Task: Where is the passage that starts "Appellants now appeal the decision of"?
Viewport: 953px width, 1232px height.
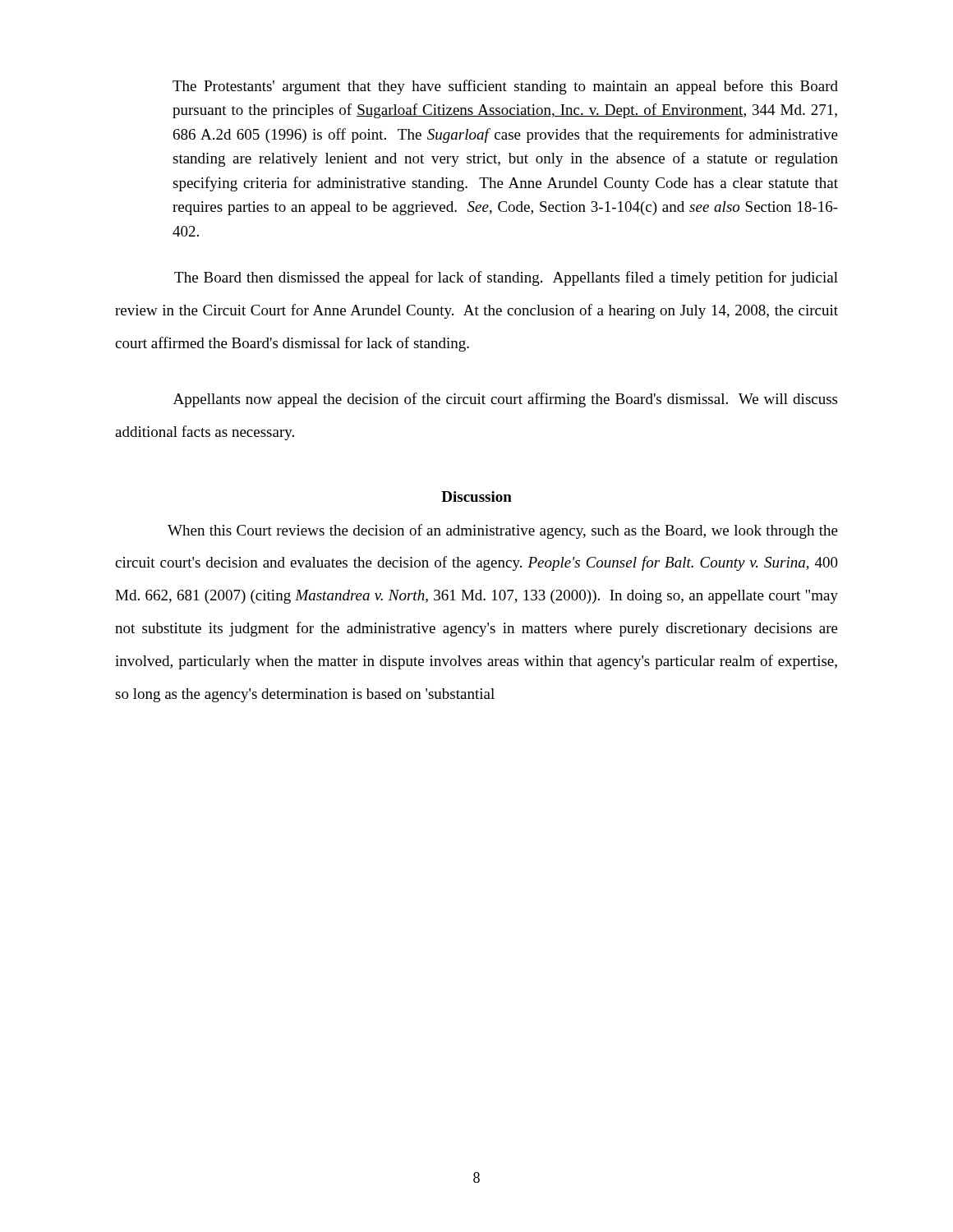Action: 476,415
